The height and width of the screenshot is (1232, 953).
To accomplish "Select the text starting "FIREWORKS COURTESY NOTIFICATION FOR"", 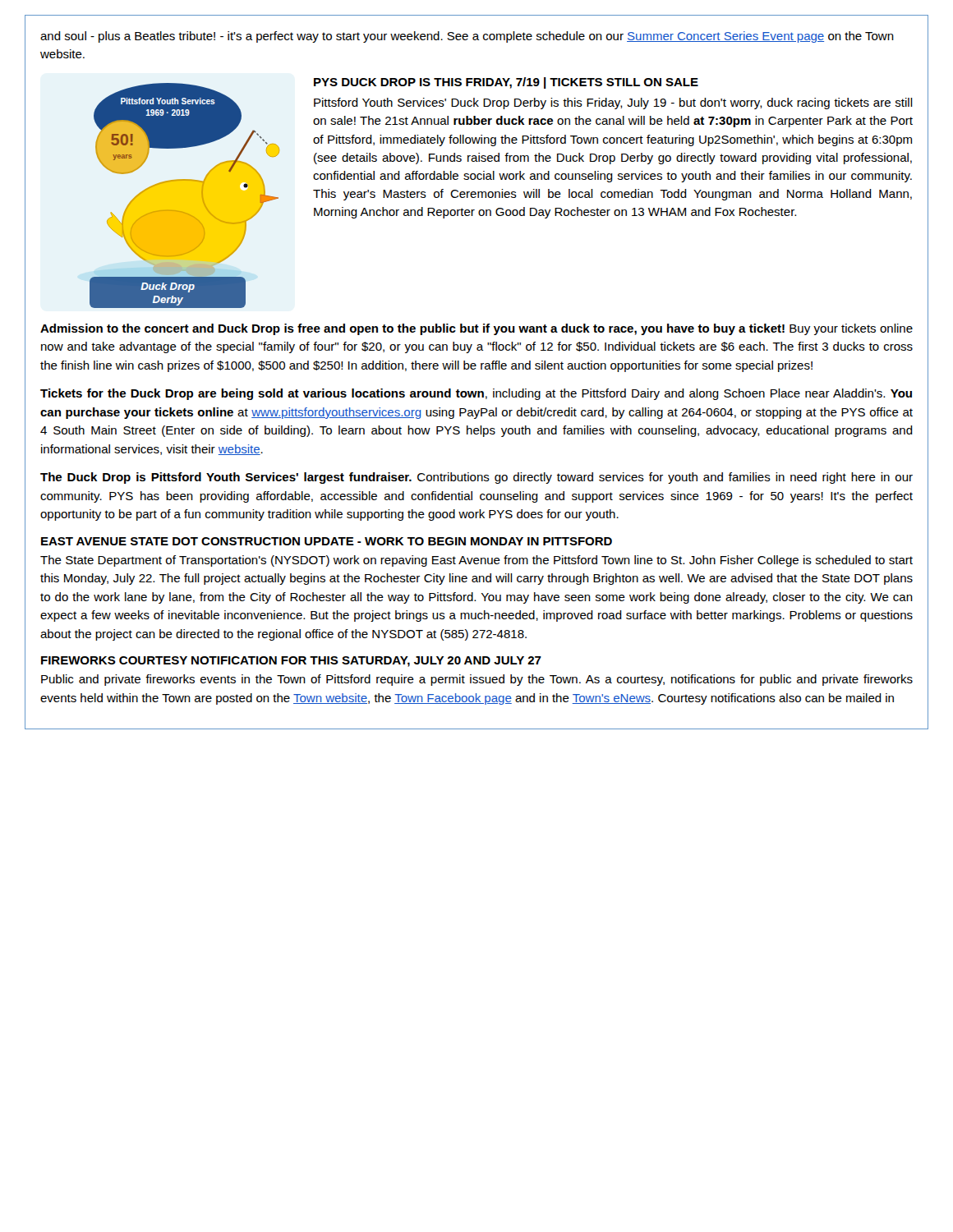I will pyautogui.click(x=291, y=660).
